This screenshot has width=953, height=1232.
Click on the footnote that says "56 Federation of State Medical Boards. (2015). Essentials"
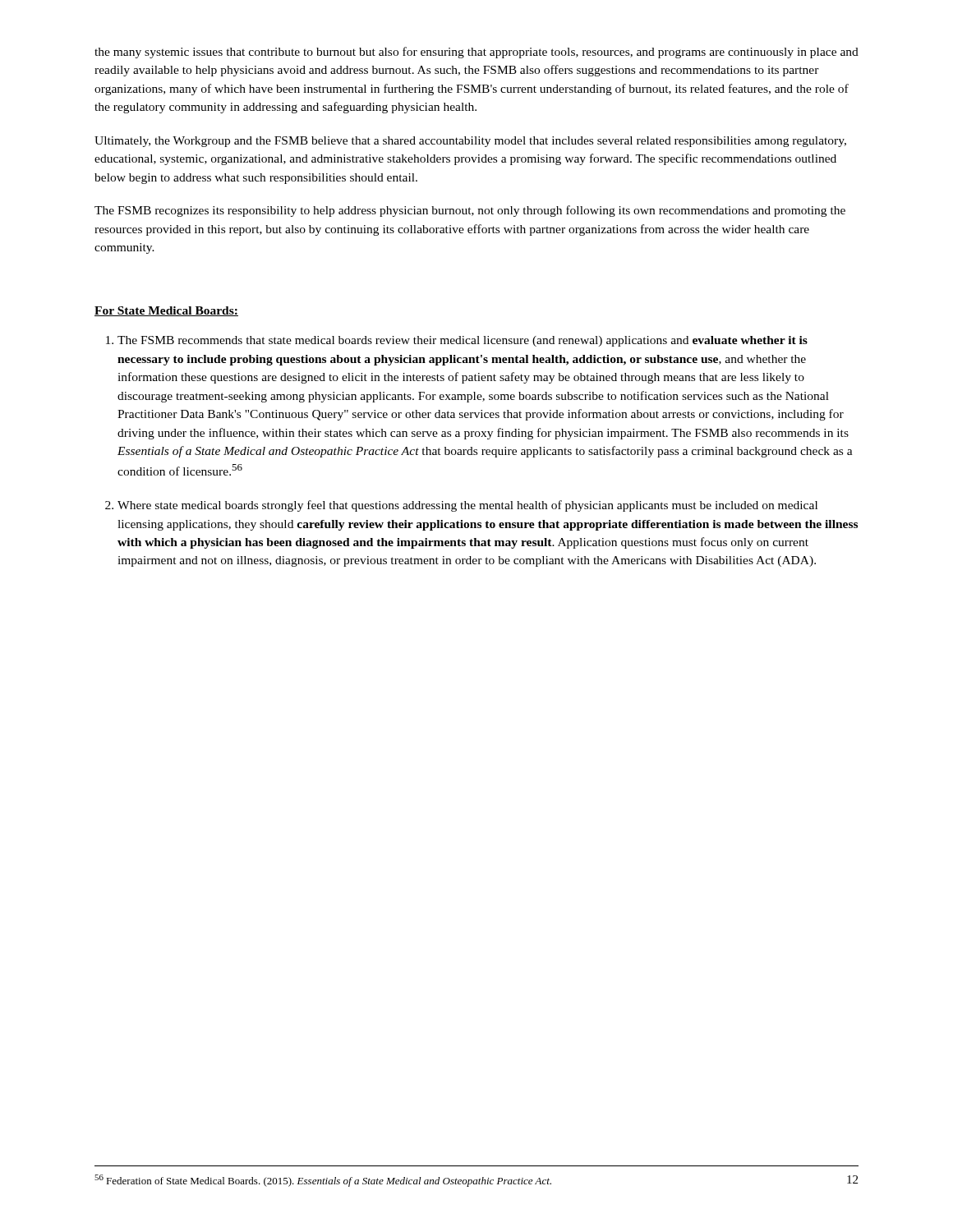[323, 1179]
